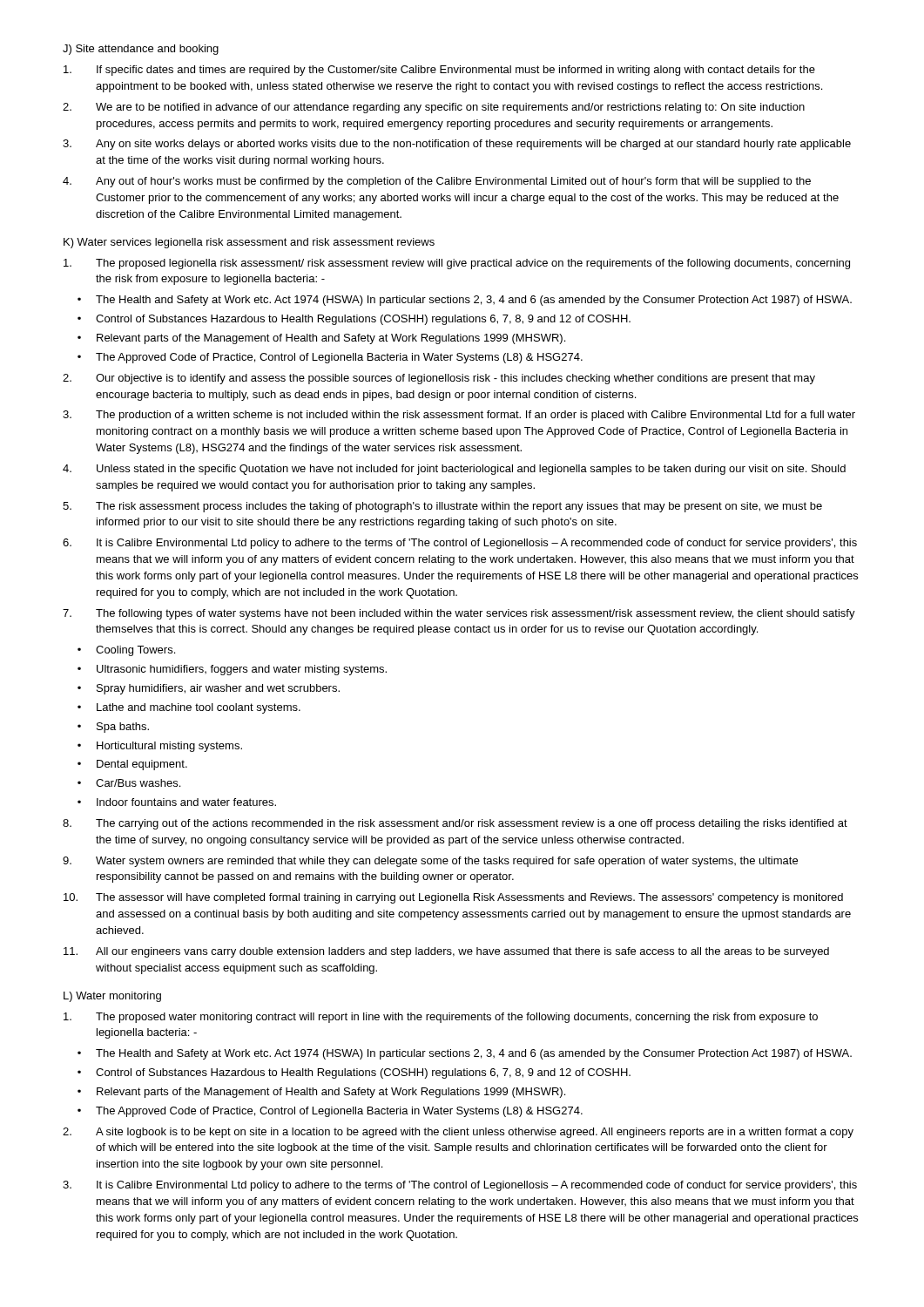This screenshot has height=1307, width=924.
Task: Select the text starting "• Lathe and machine tool coolant systems."
Action: click(182, 708)
